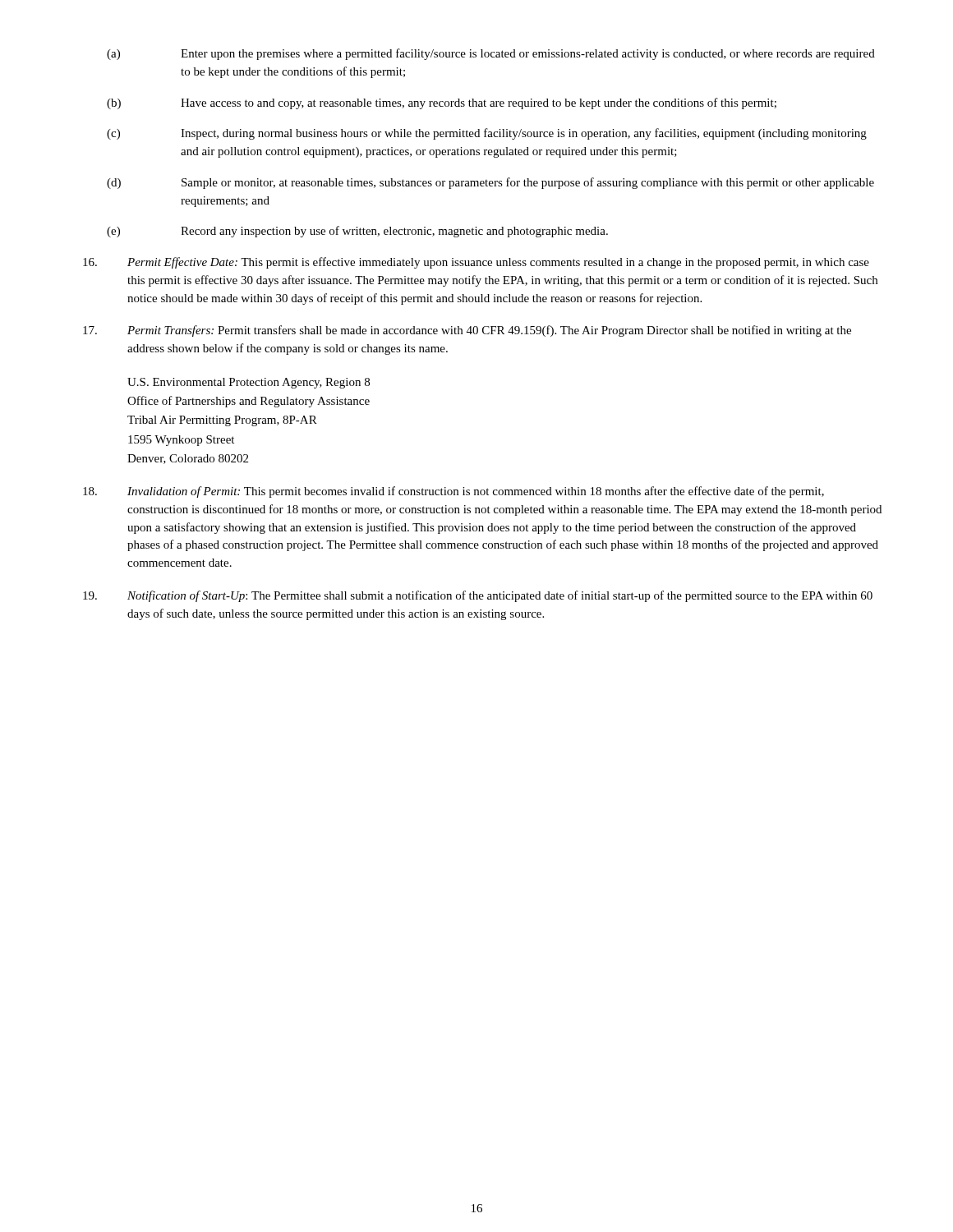Locate the block of text that opens with "(e) Record any inspection by use of"
Screen dimensions: 1232x953
[485, 232]
